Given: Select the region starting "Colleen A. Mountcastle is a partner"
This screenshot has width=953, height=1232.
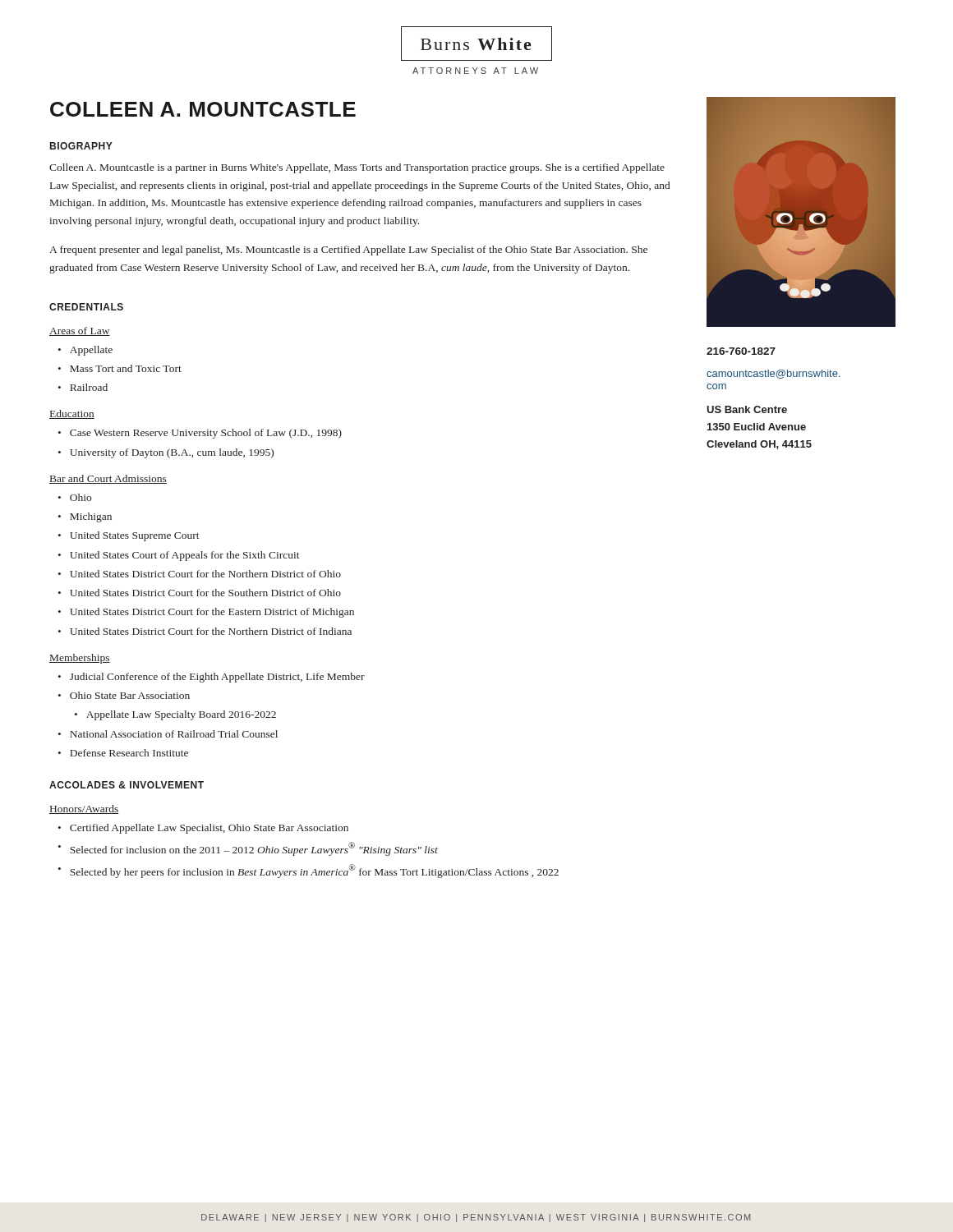Looking at the screenshot, I should [360, 194].
